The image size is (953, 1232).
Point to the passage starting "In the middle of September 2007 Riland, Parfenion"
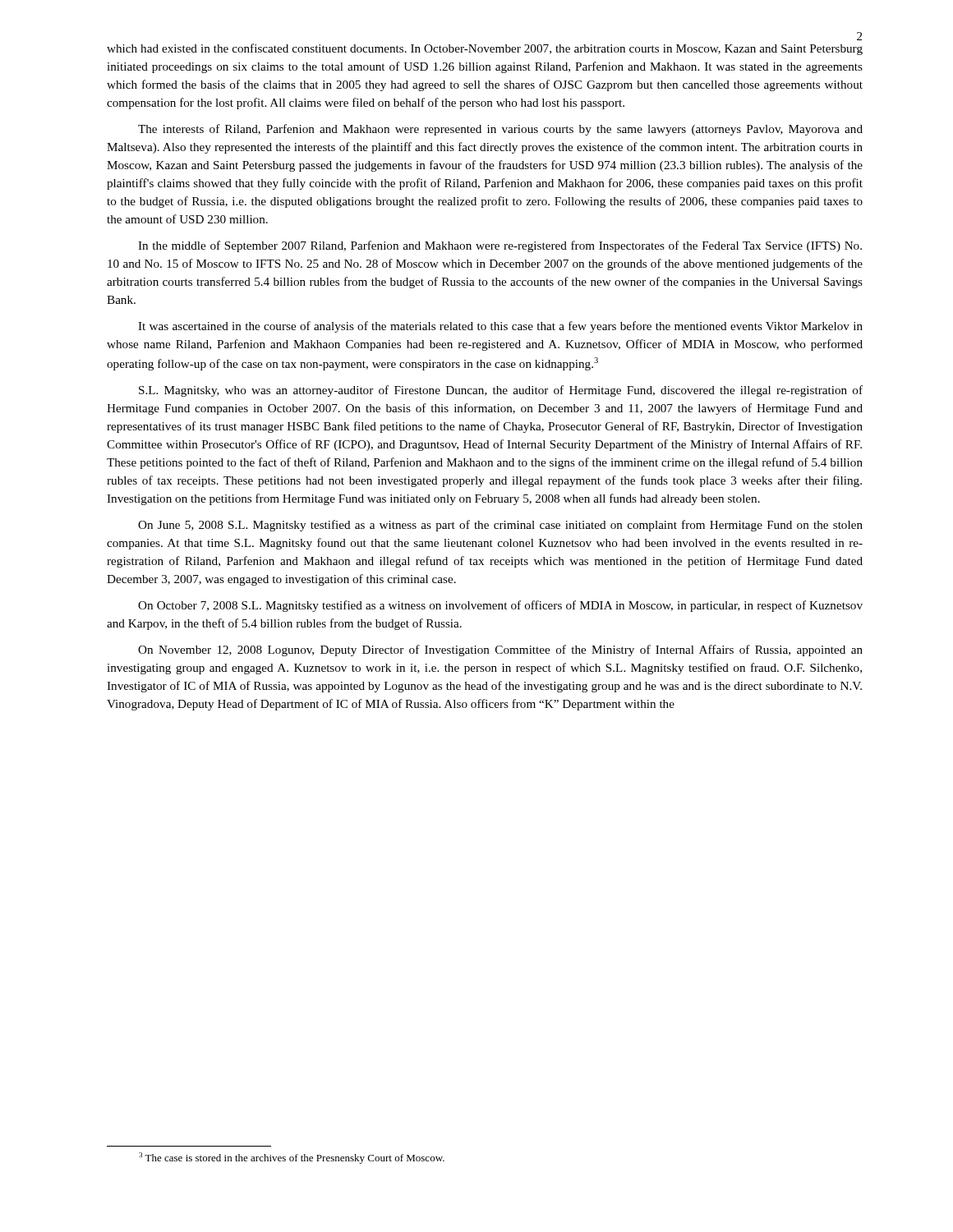point(485,273)
